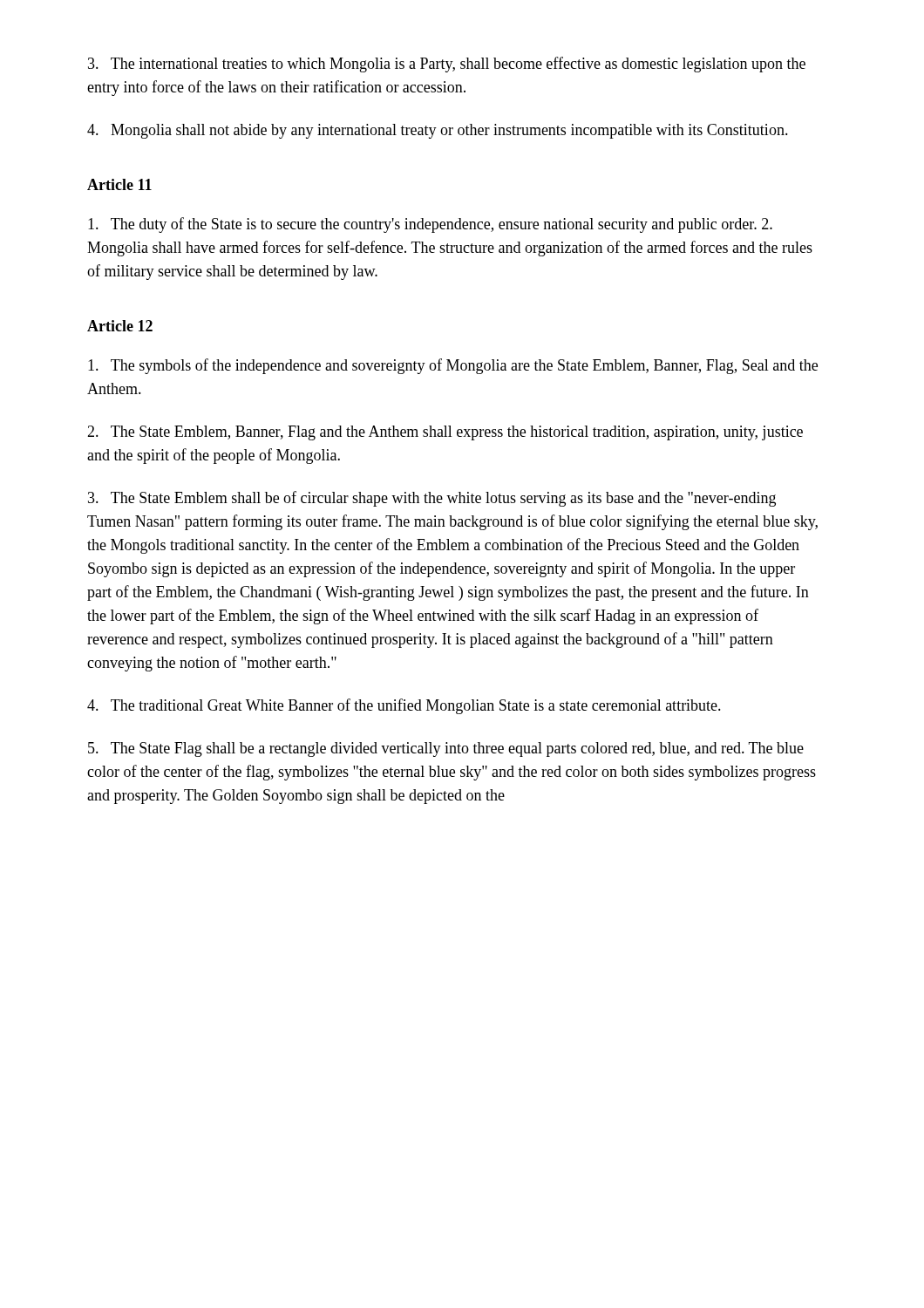Viewport: 924px width, 1308px height.
Task: Find the list item that reads "4. Mongolia shall not abide by any"
Action: tap(453, 130)
